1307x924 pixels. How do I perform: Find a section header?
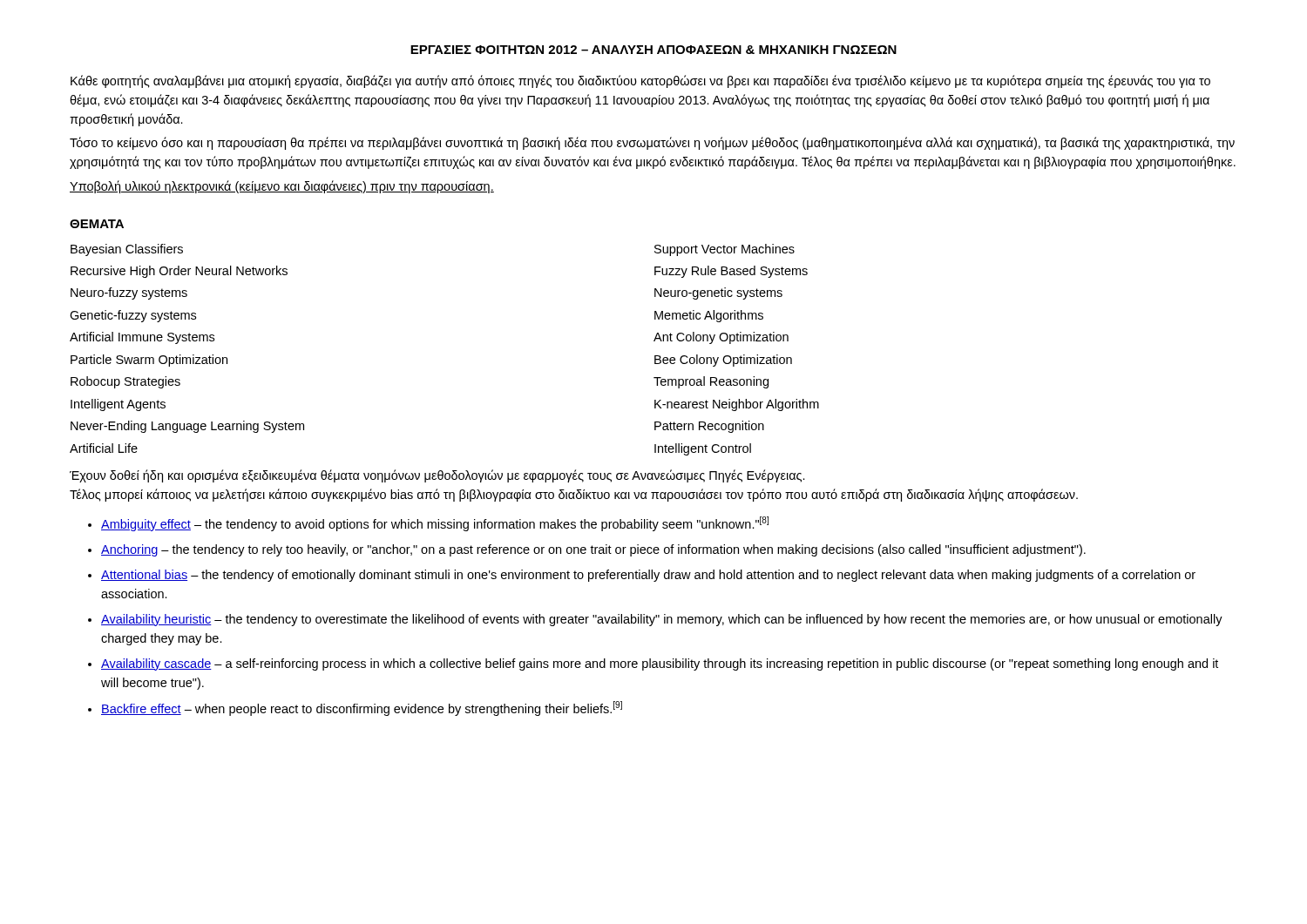coord(97,223)
